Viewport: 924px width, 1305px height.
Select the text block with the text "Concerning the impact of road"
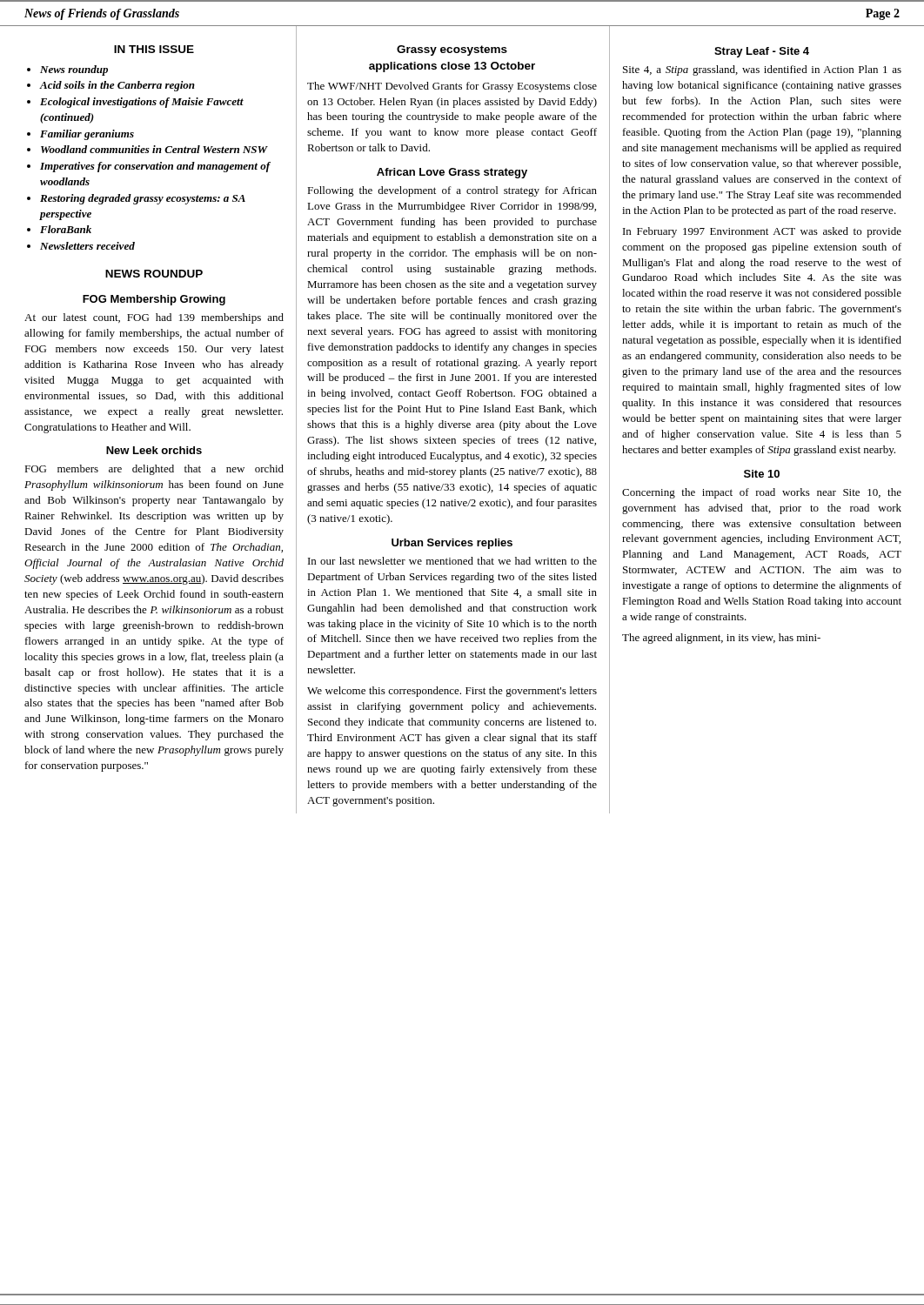(x=762, y=554)
